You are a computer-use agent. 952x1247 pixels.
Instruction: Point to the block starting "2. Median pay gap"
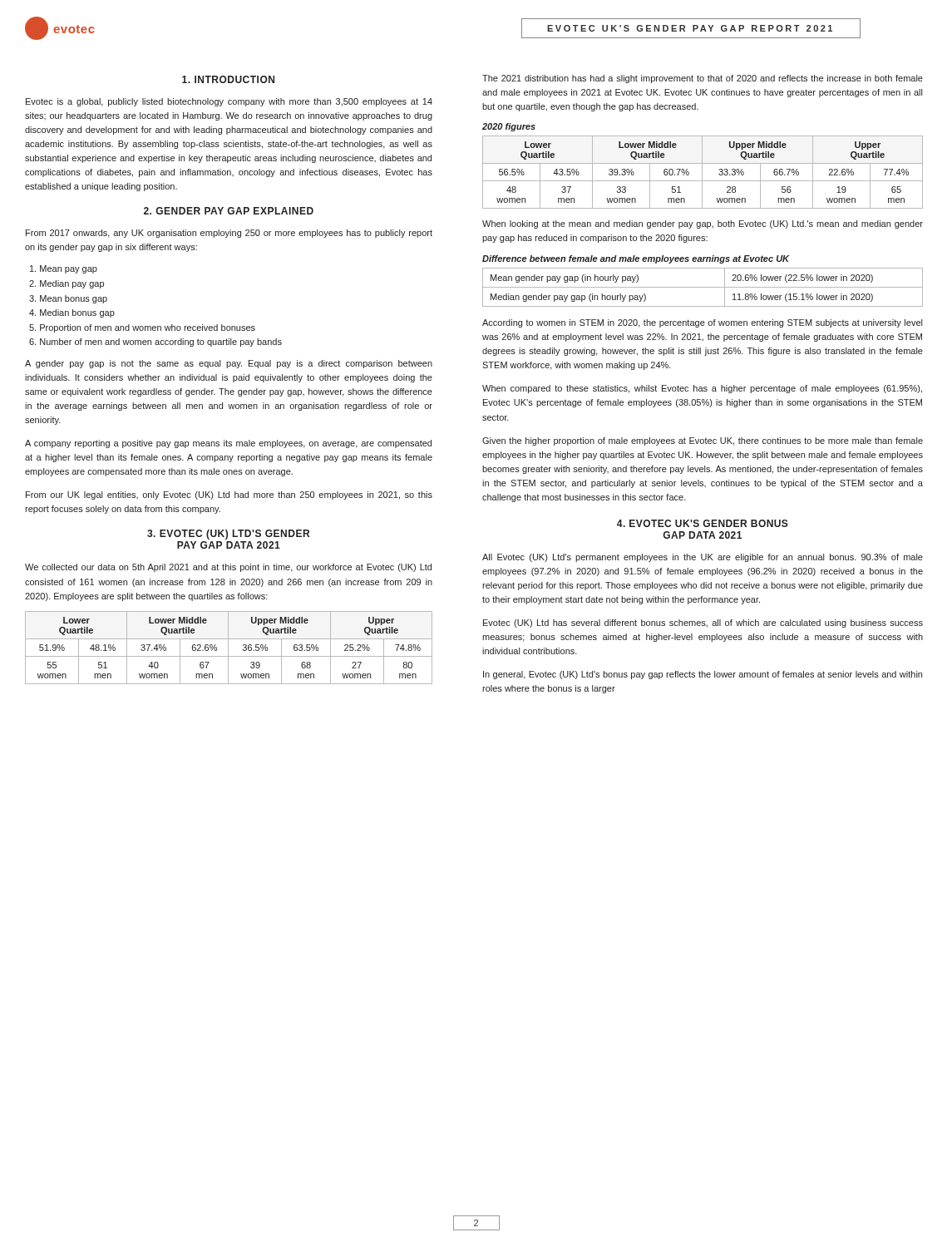pos(67,284)
